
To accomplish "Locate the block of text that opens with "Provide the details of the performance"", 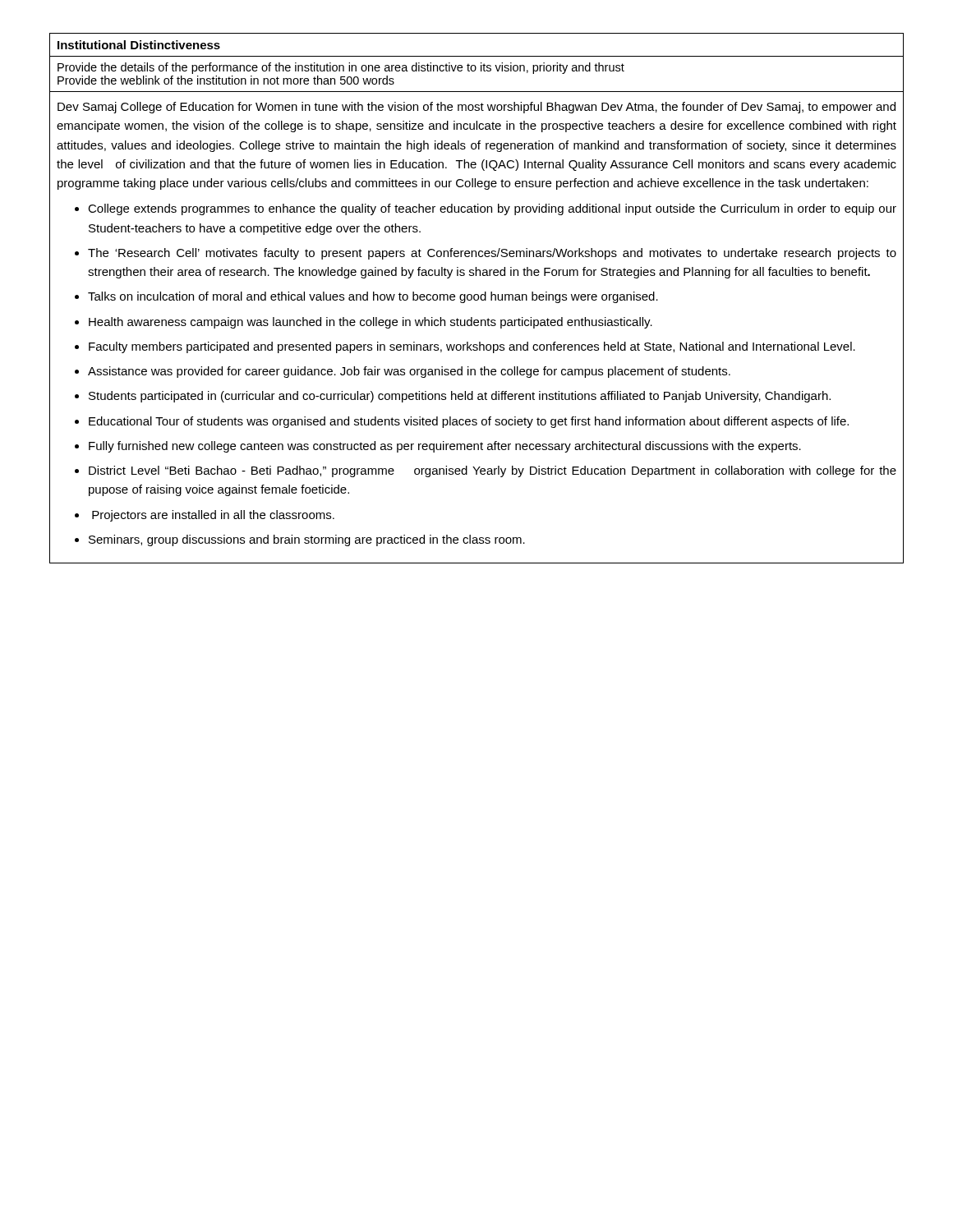I will [340, 74].
